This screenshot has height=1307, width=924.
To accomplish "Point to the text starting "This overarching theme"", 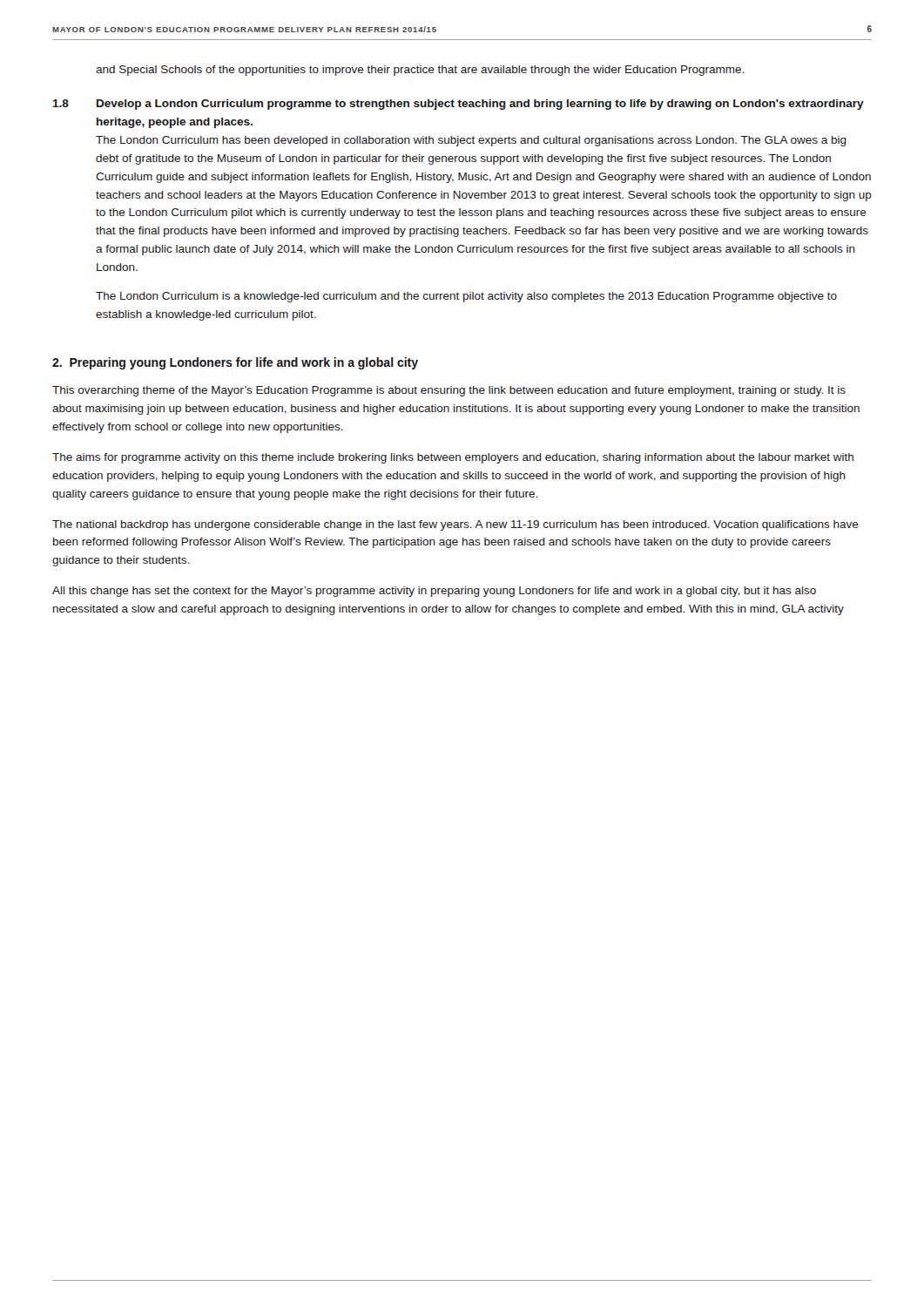I will click(x=456, y=408).
